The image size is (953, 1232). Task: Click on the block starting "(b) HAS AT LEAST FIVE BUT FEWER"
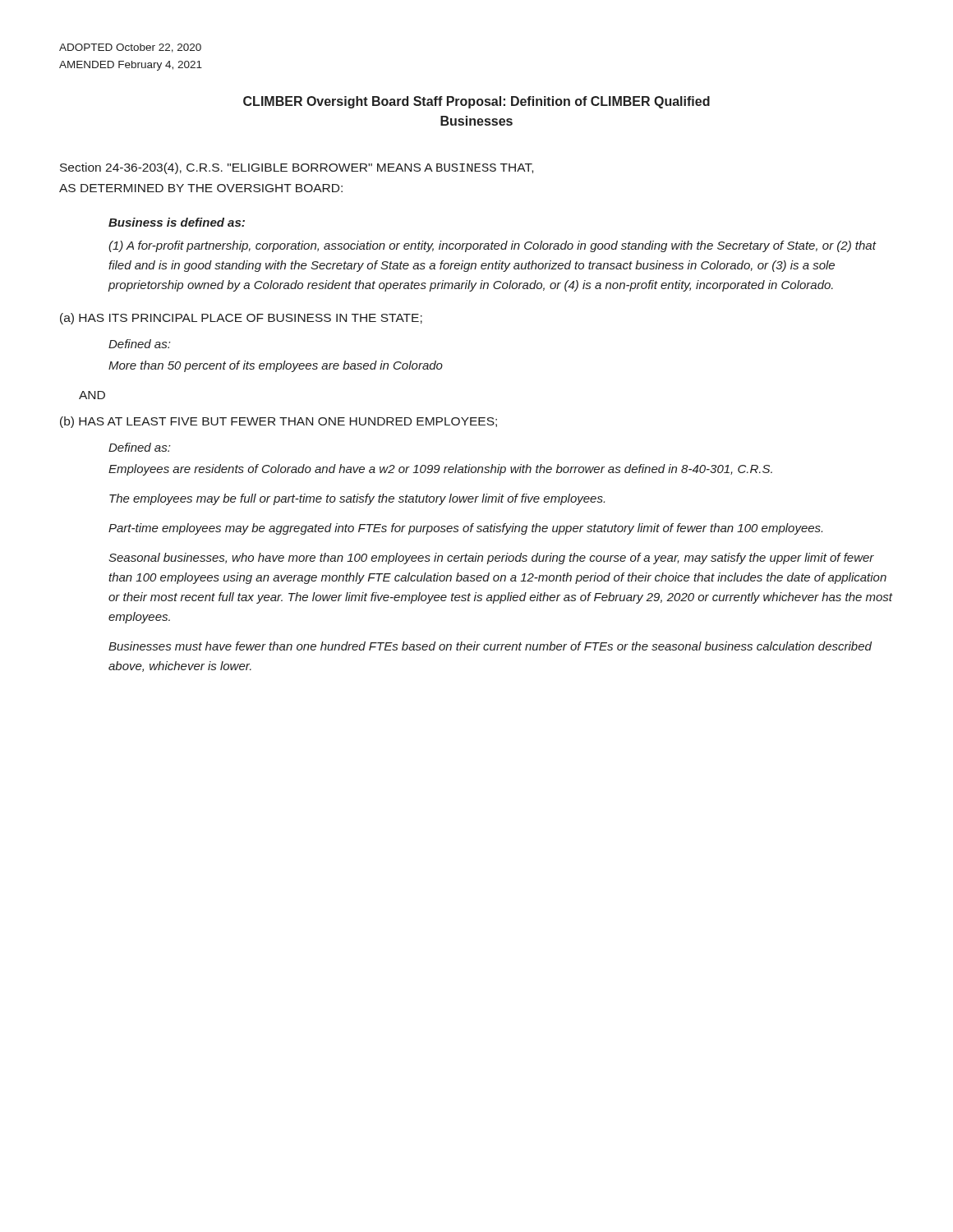[279, 421]
